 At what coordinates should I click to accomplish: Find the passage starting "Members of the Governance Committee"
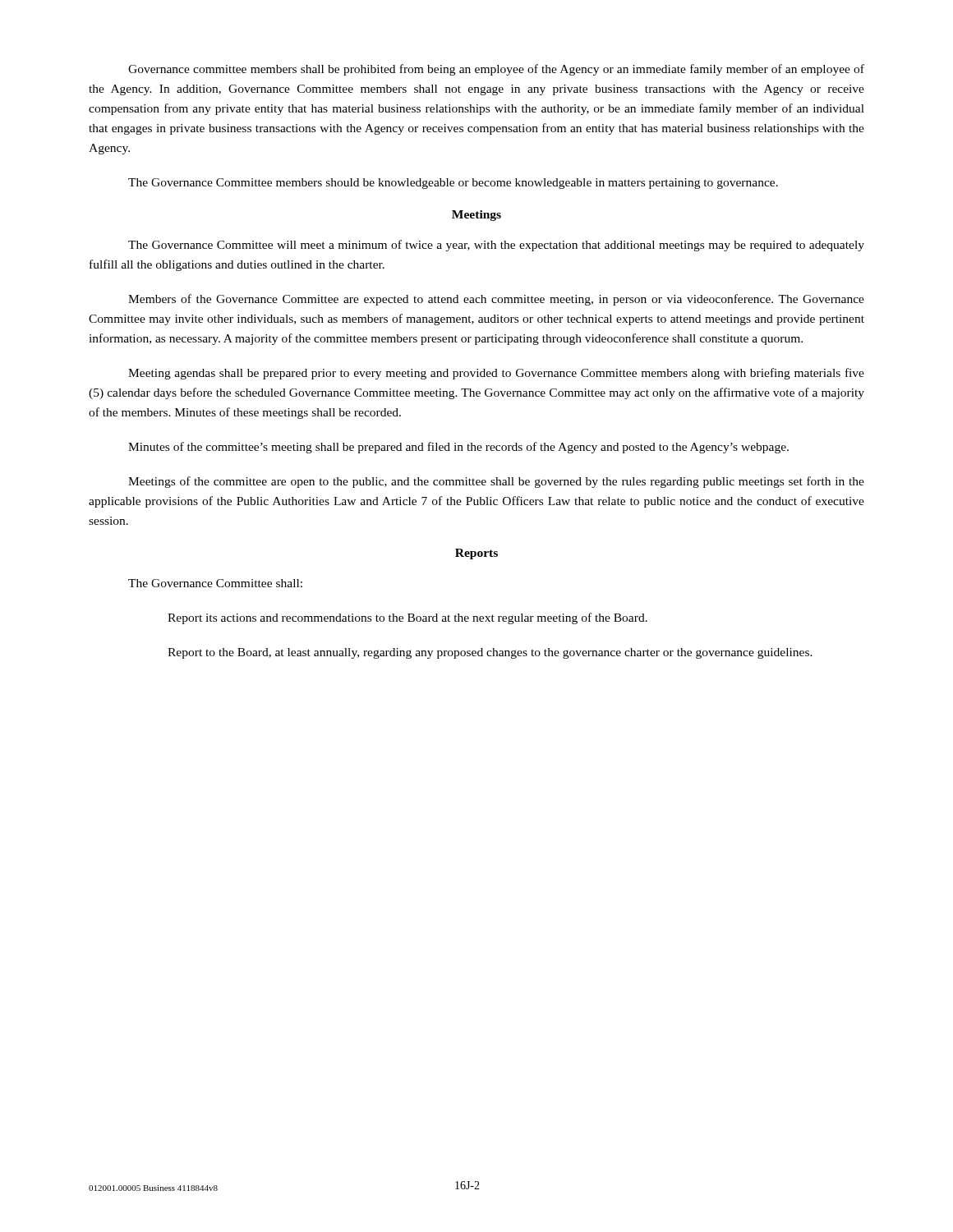pyautogui.click(x=476, y=318)
